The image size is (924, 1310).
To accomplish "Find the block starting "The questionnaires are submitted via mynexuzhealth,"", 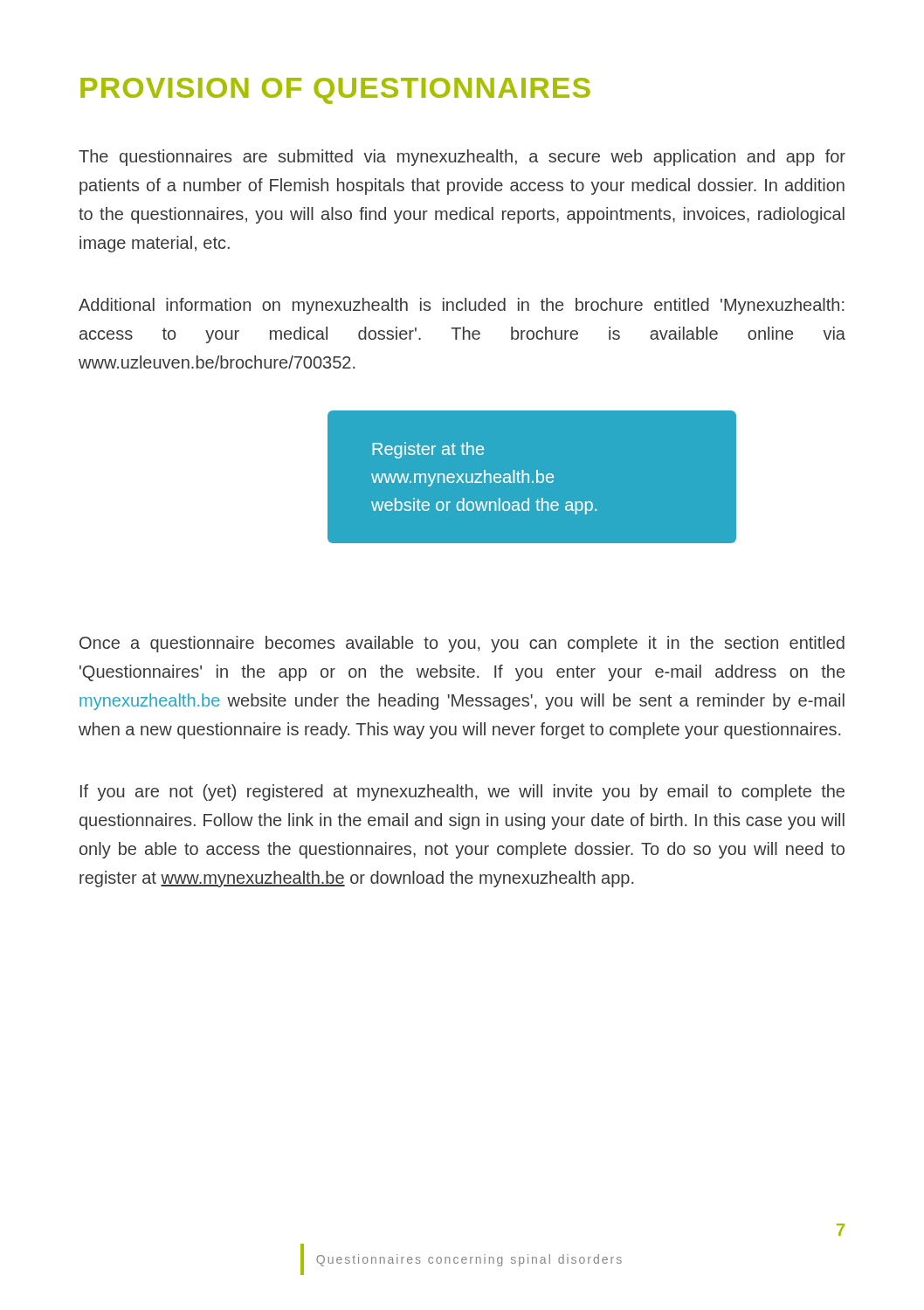I will tap(462, 199).
